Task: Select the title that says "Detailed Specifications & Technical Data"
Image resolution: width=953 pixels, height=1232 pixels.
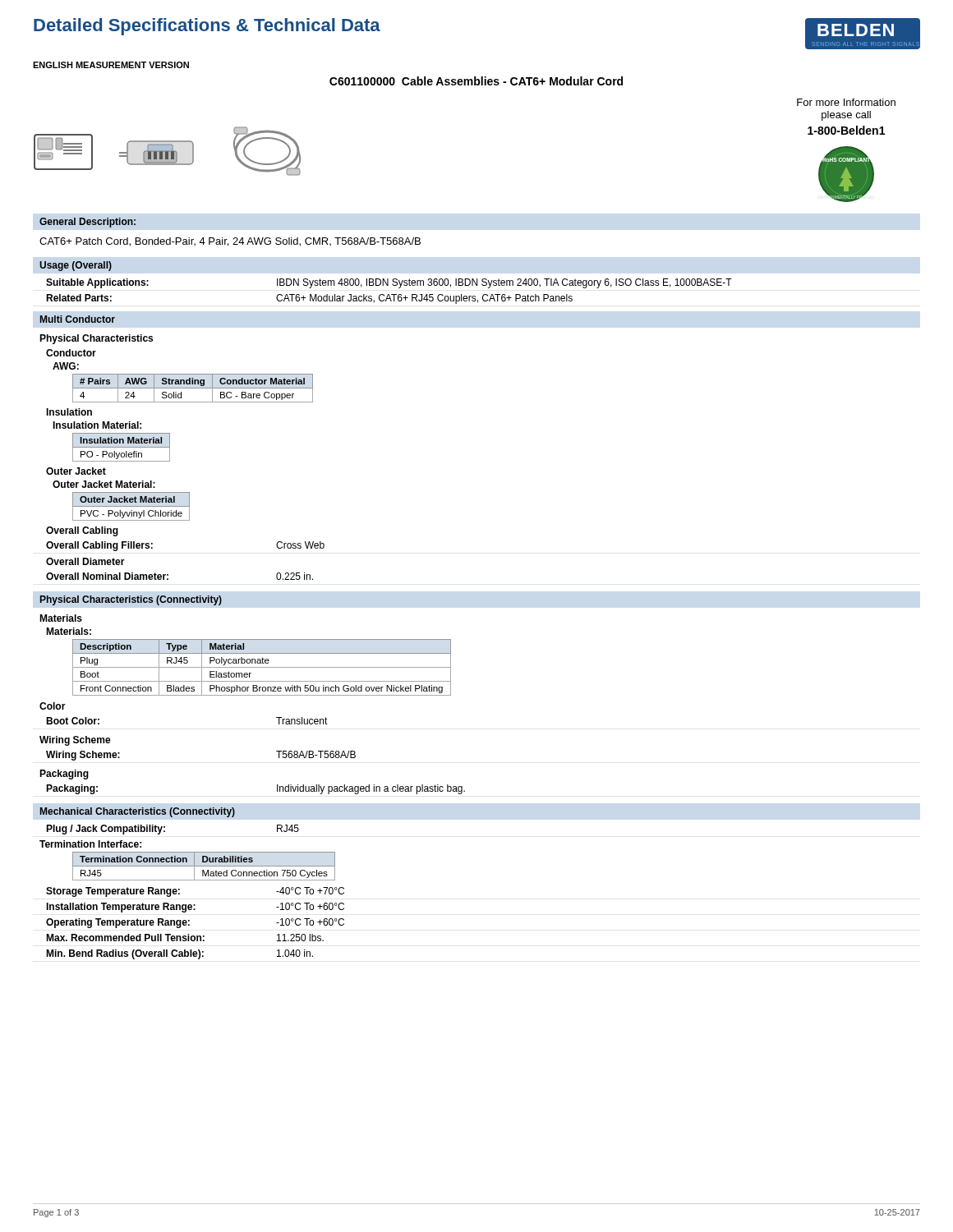Action: click(x=206, y=25)
